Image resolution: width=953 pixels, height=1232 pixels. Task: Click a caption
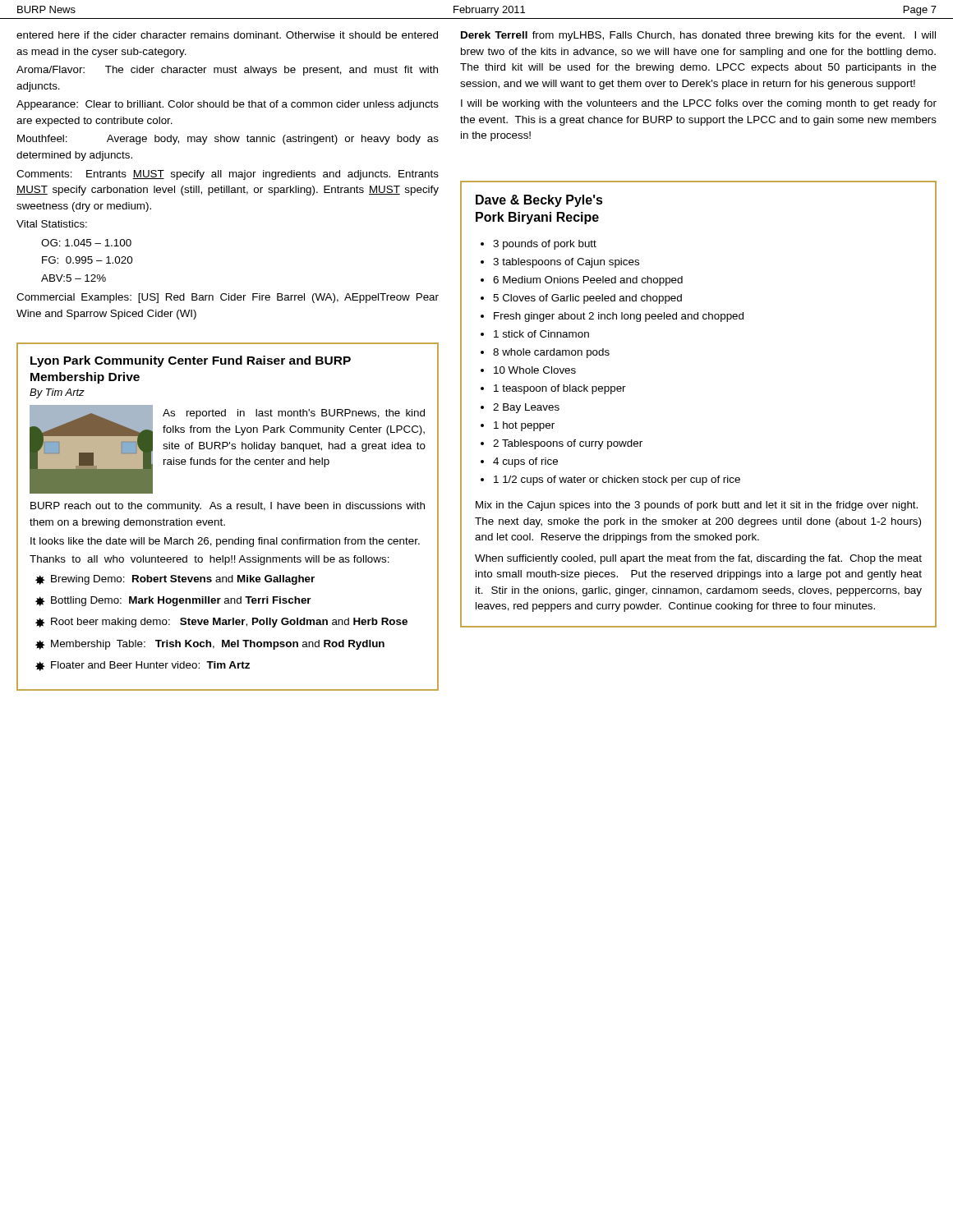tap(57, 393)
